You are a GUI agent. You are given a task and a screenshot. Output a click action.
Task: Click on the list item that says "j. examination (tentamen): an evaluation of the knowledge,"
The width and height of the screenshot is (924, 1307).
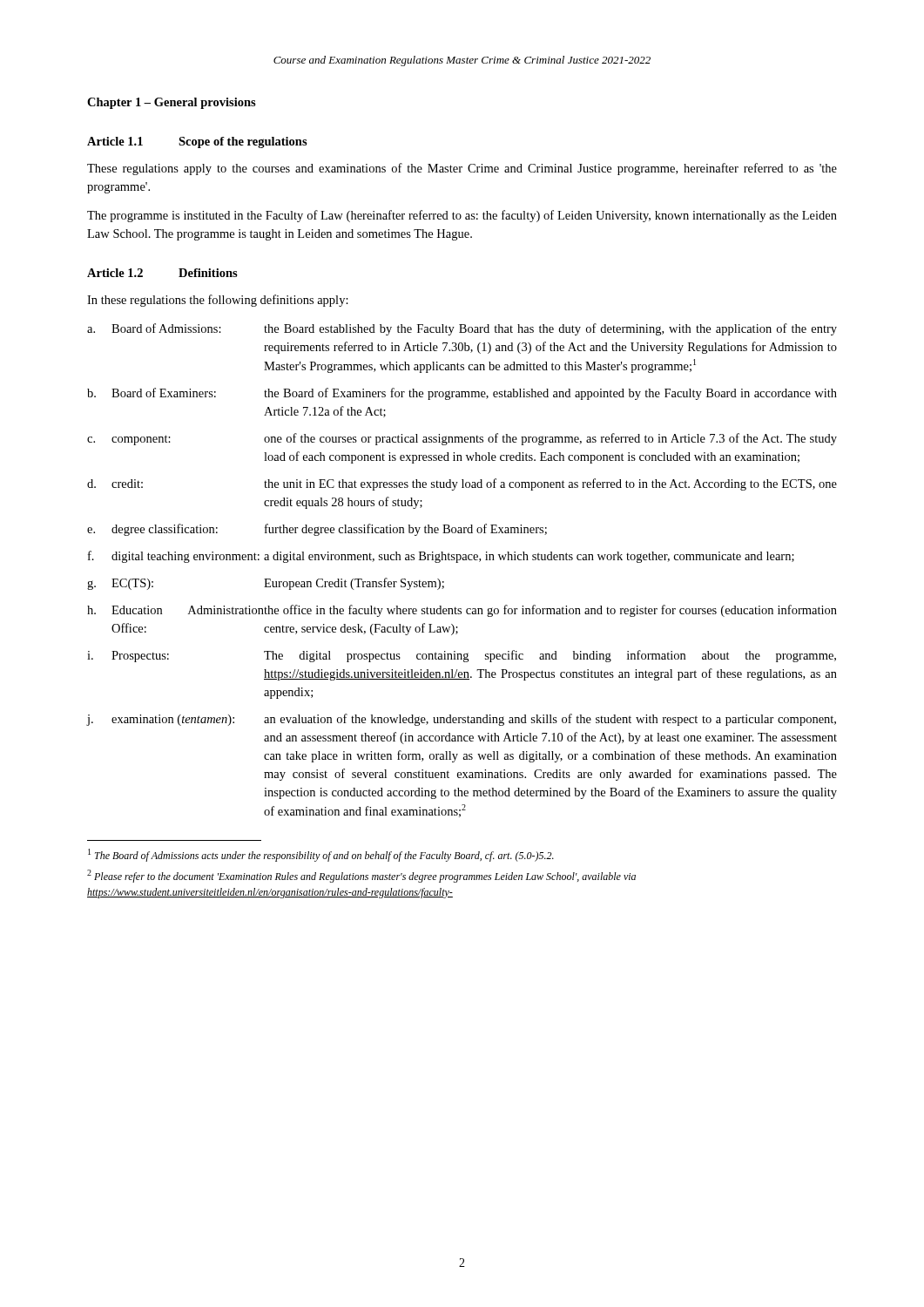point(462,766)
